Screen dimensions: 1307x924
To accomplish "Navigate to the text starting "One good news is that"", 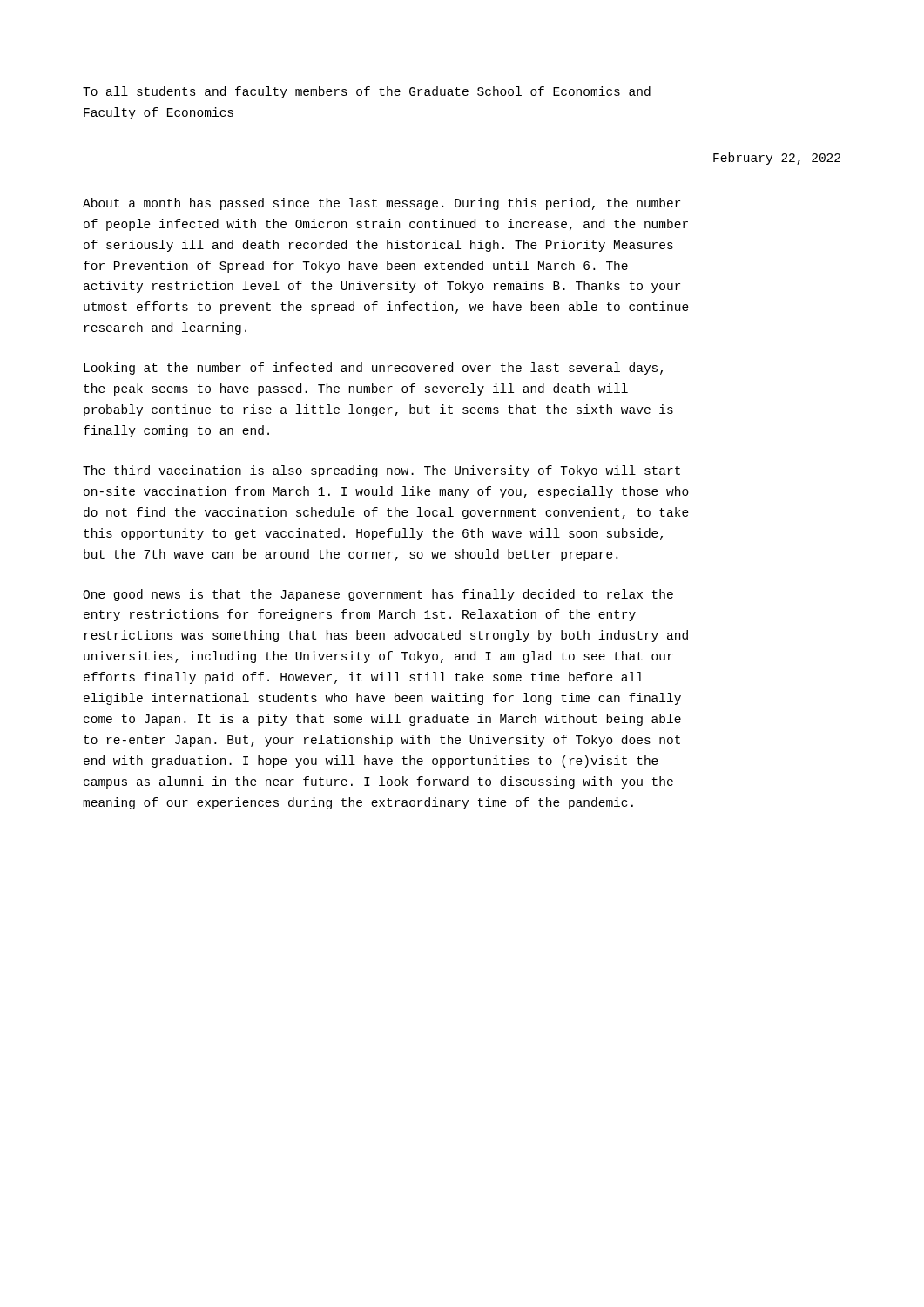I will click(x=386, y=699).
